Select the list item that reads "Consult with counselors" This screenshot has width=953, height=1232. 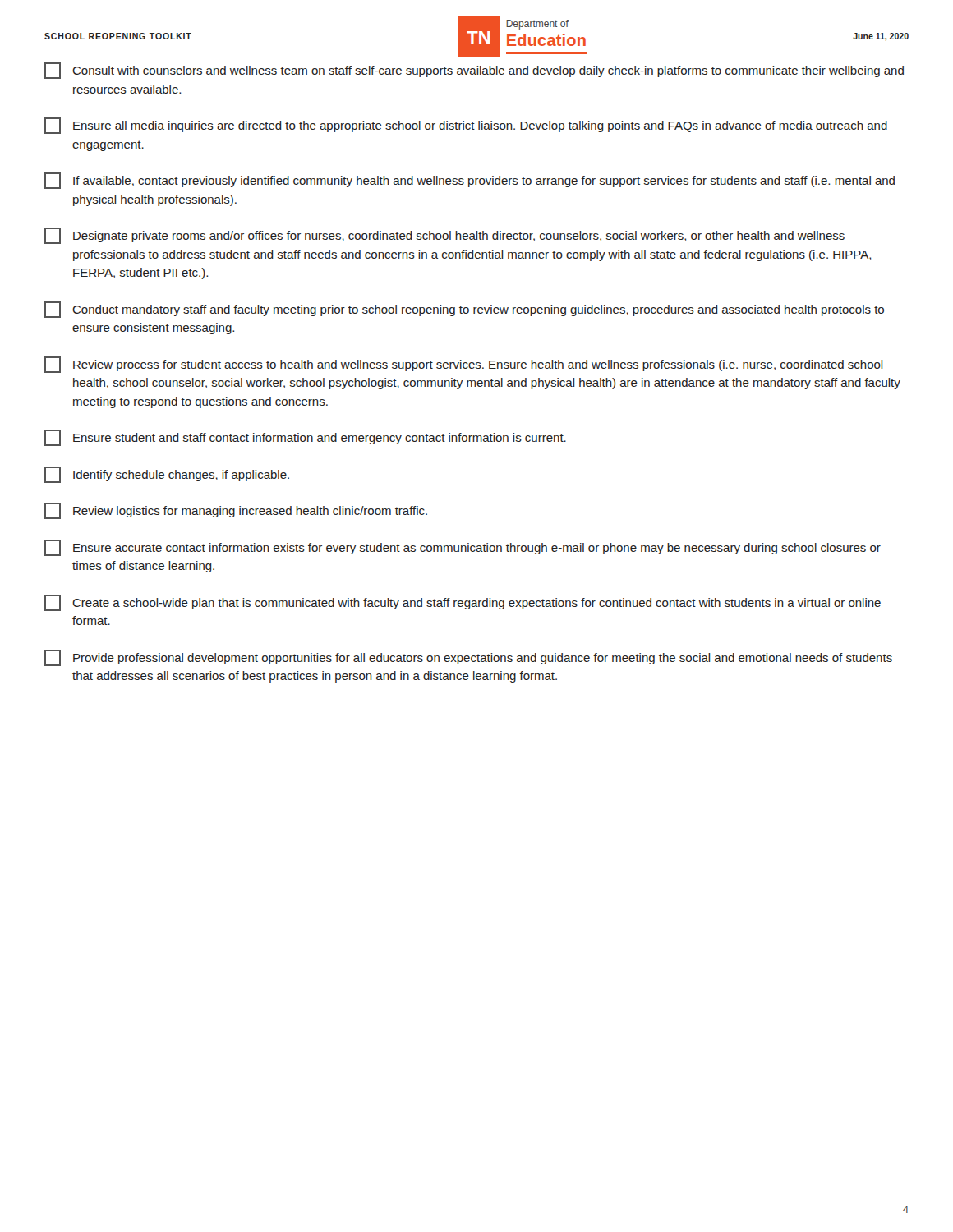[476, 80]
